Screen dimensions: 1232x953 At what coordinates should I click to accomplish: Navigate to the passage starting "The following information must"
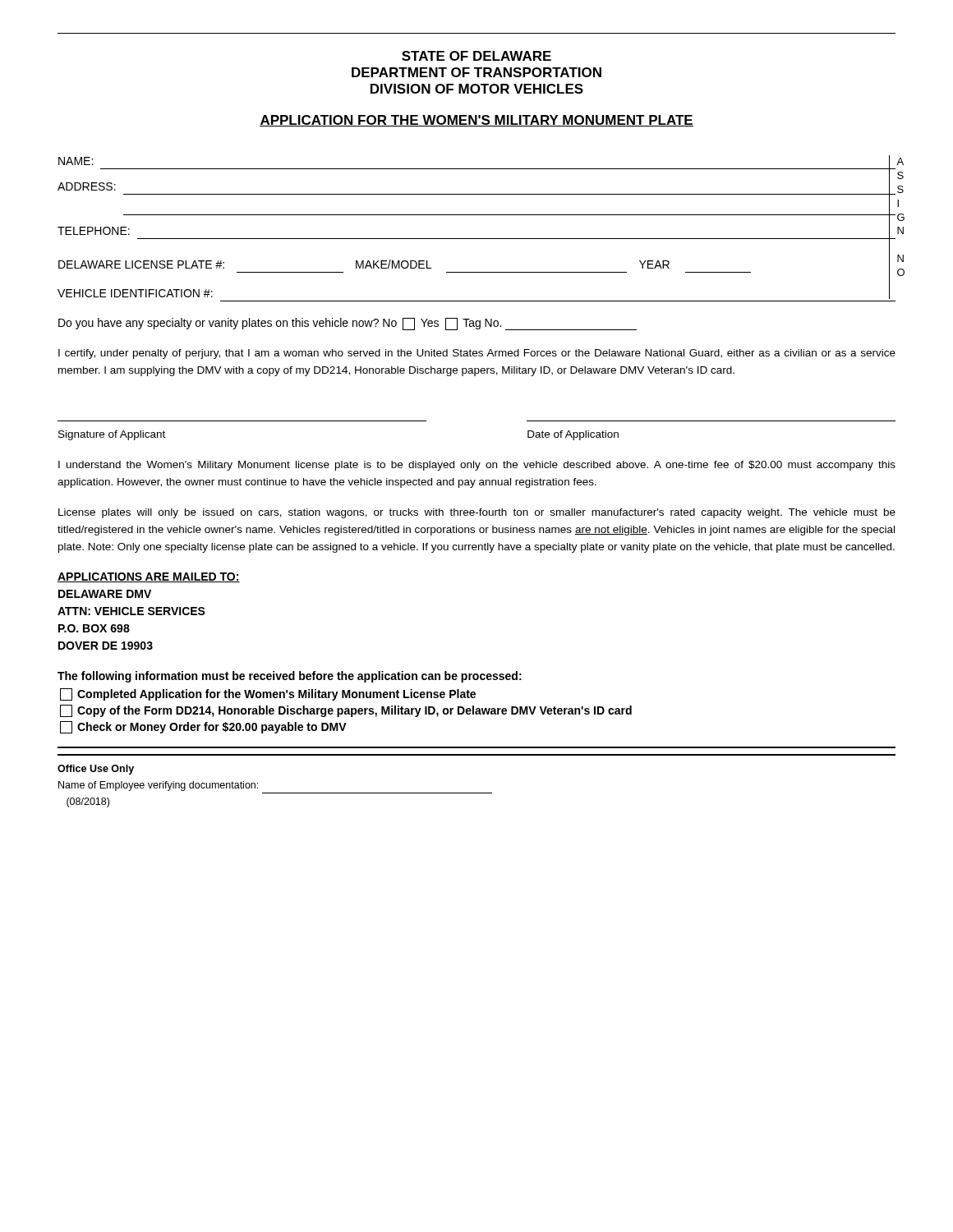pyautogui.click(x=476, y=702)
